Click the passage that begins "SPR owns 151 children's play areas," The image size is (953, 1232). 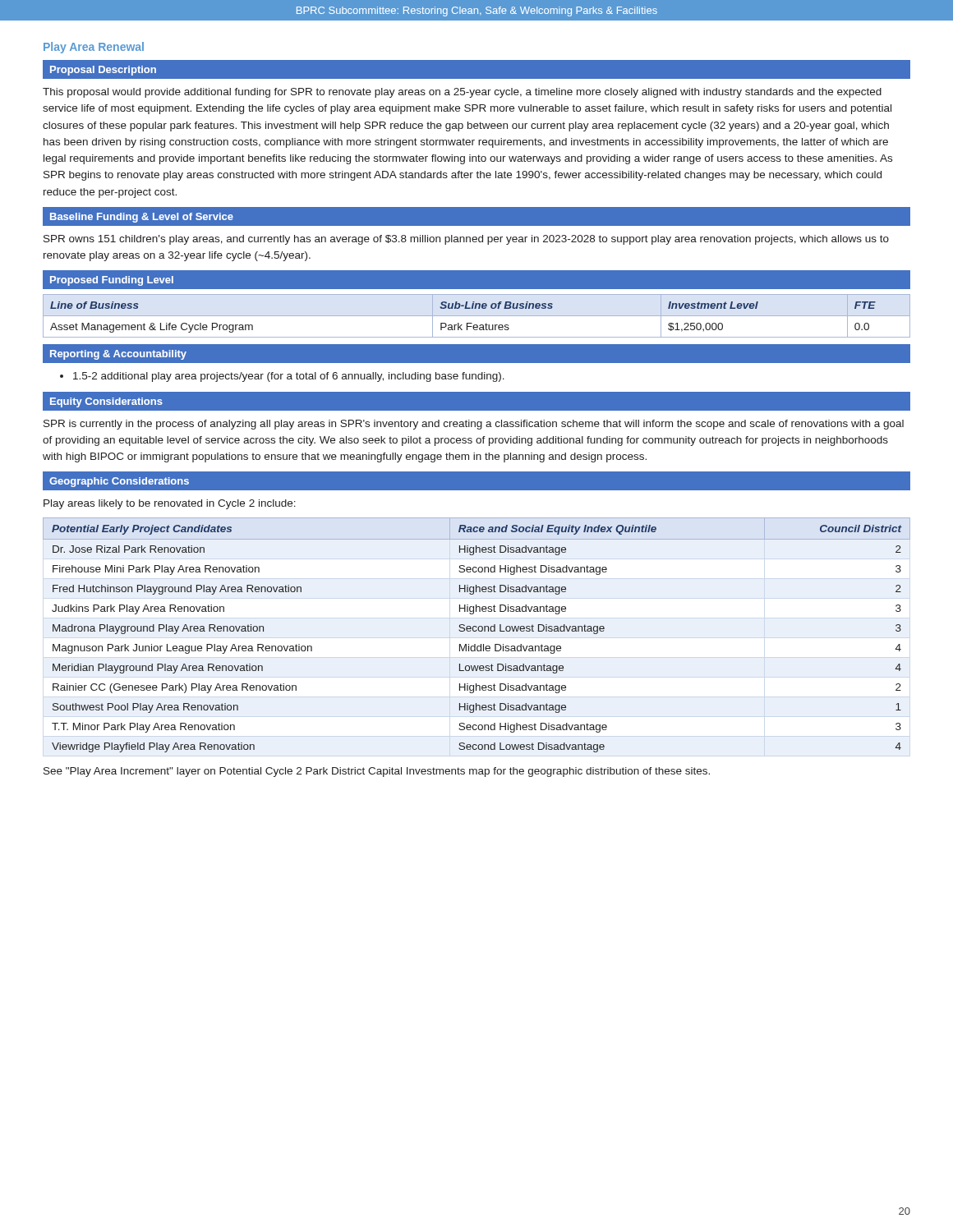466,247
